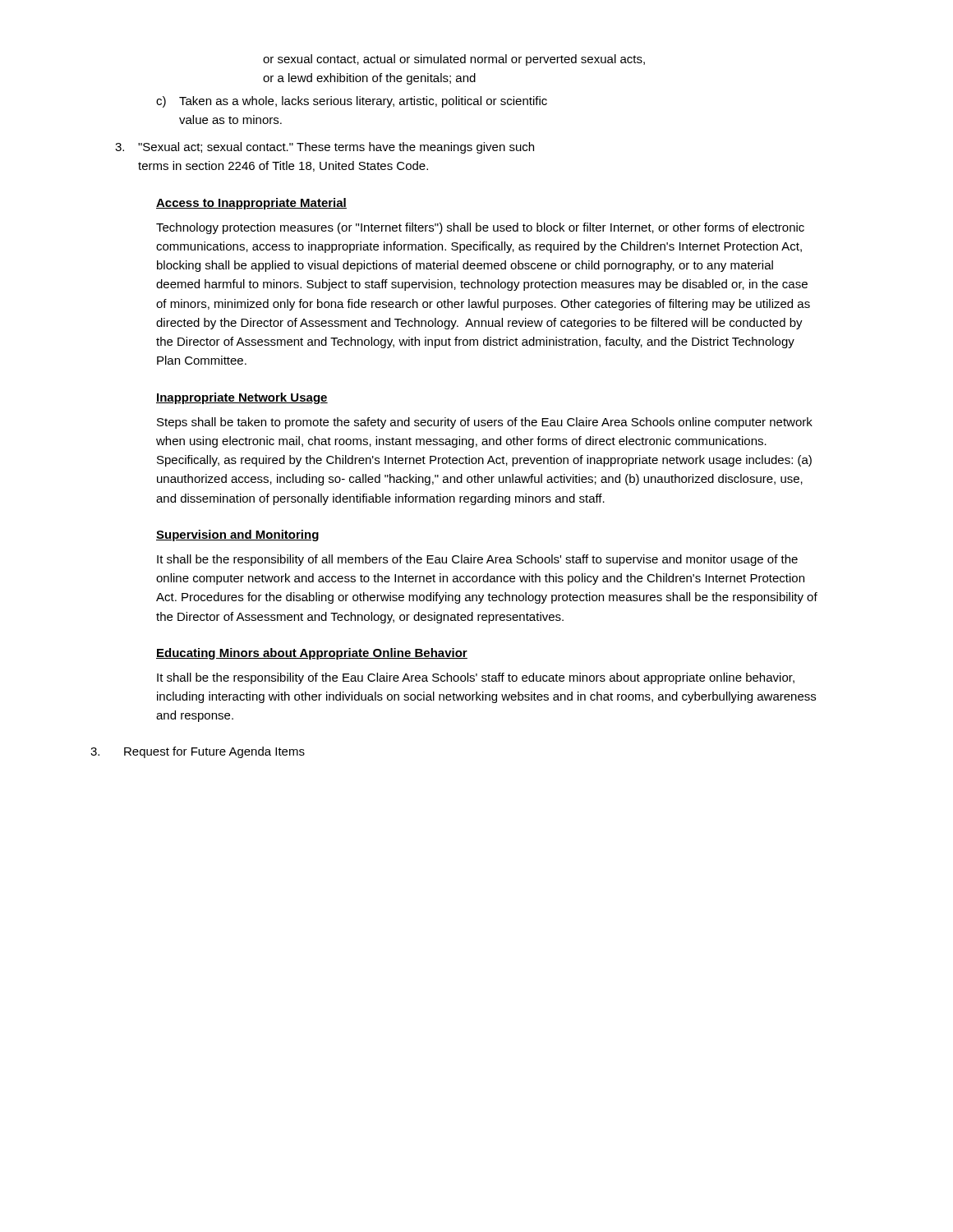953x1232 pixels.
Task: Point to the passage starting "c) Taken as"
Action: coord(352,110)
